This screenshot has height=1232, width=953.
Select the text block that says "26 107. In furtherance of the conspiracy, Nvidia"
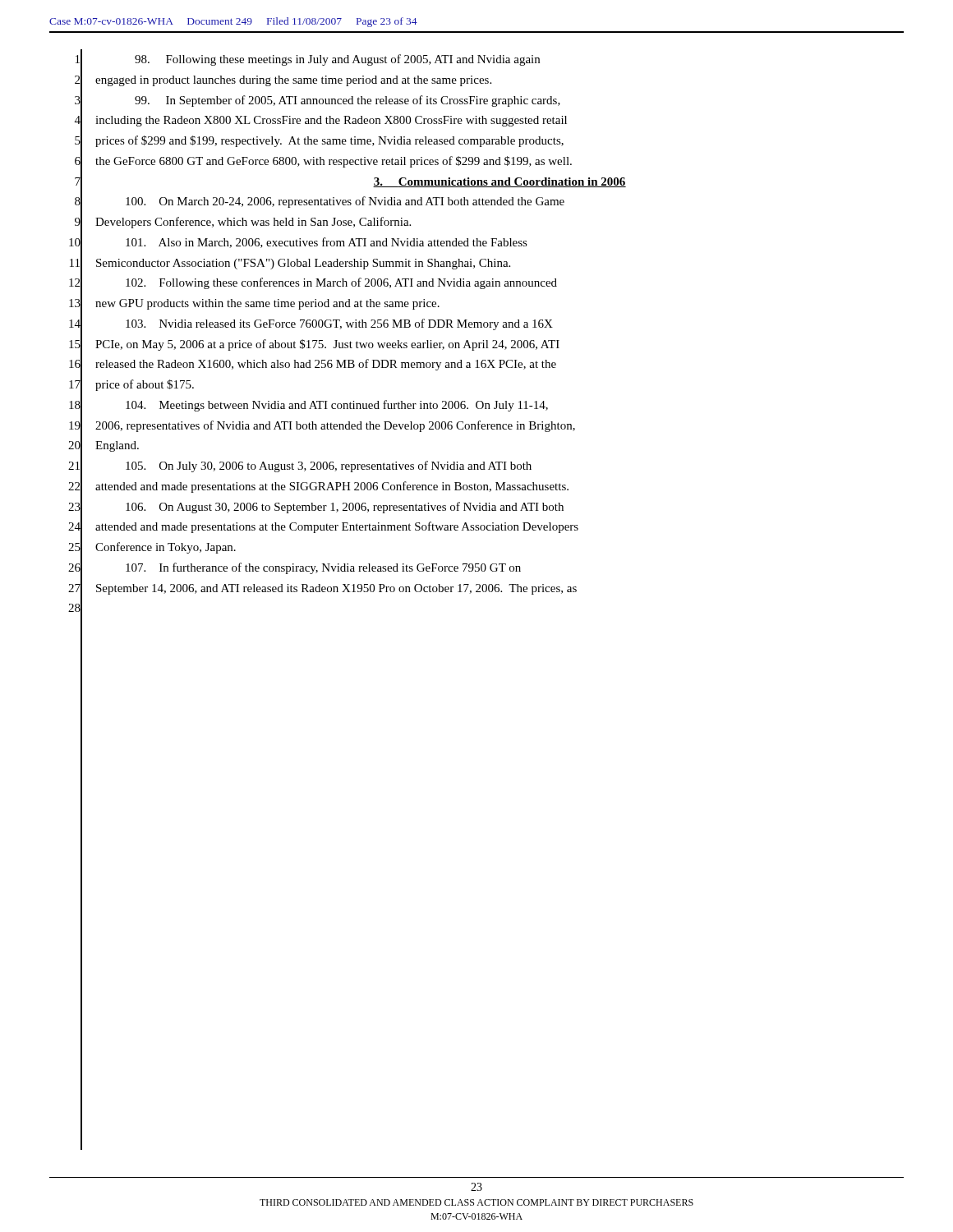pyautogui.click(x=476, y=568)
